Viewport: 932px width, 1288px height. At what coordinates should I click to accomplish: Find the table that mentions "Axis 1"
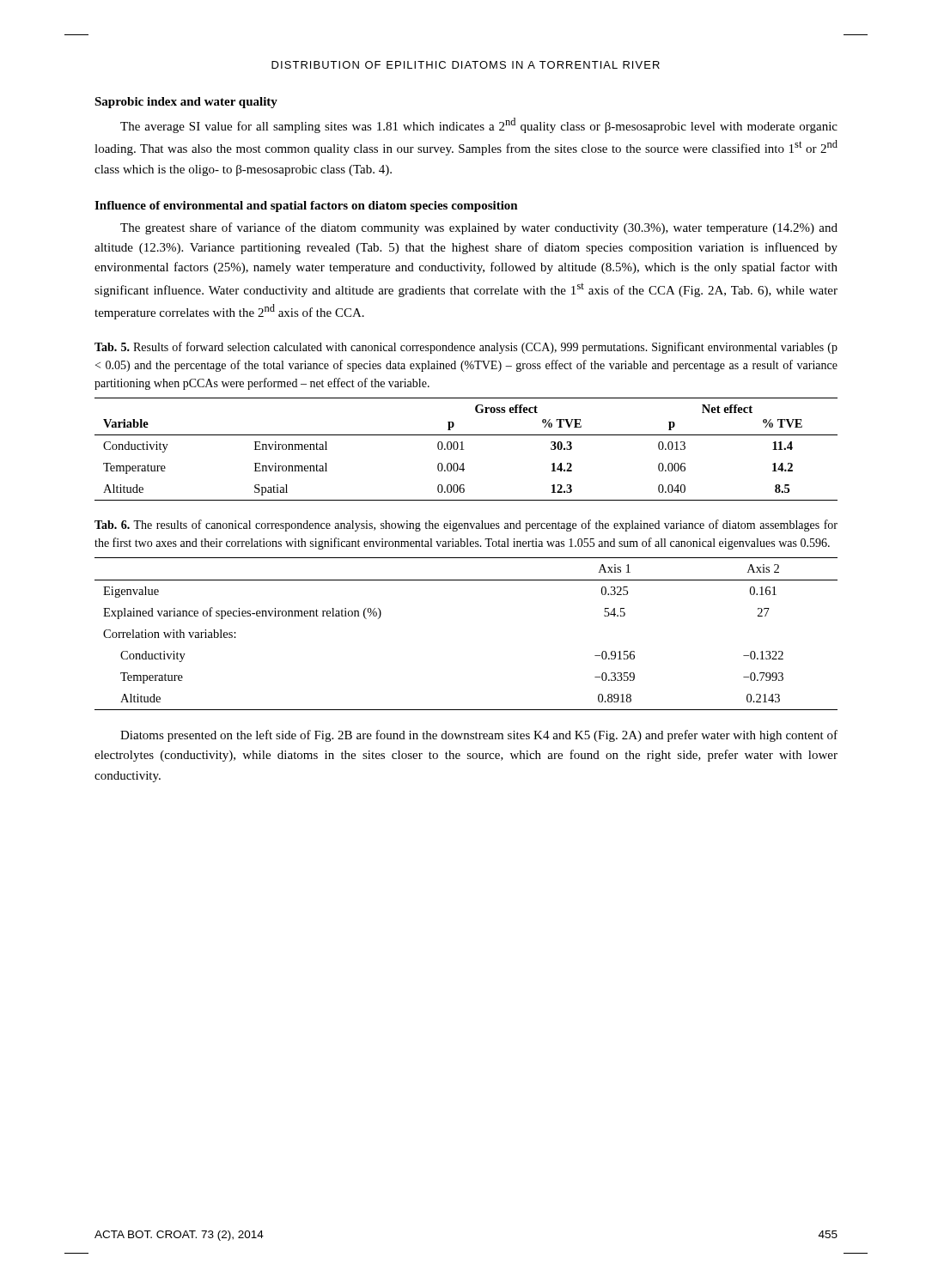pos(466,634)
